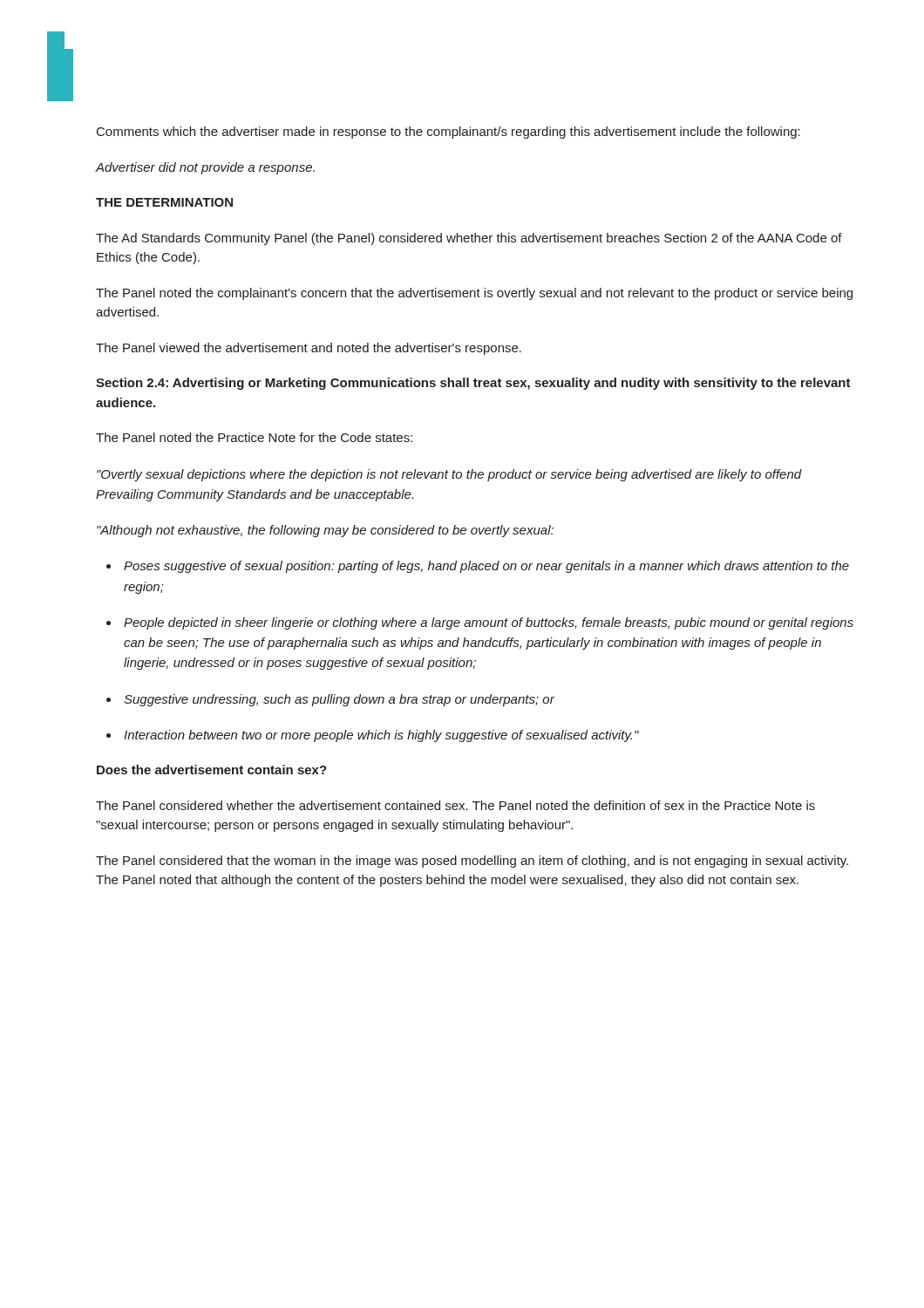The width and height of the screenshot is (924, 1308).
Task: Find the block starting "Interaction between two or"
Action: click(475, 735)
